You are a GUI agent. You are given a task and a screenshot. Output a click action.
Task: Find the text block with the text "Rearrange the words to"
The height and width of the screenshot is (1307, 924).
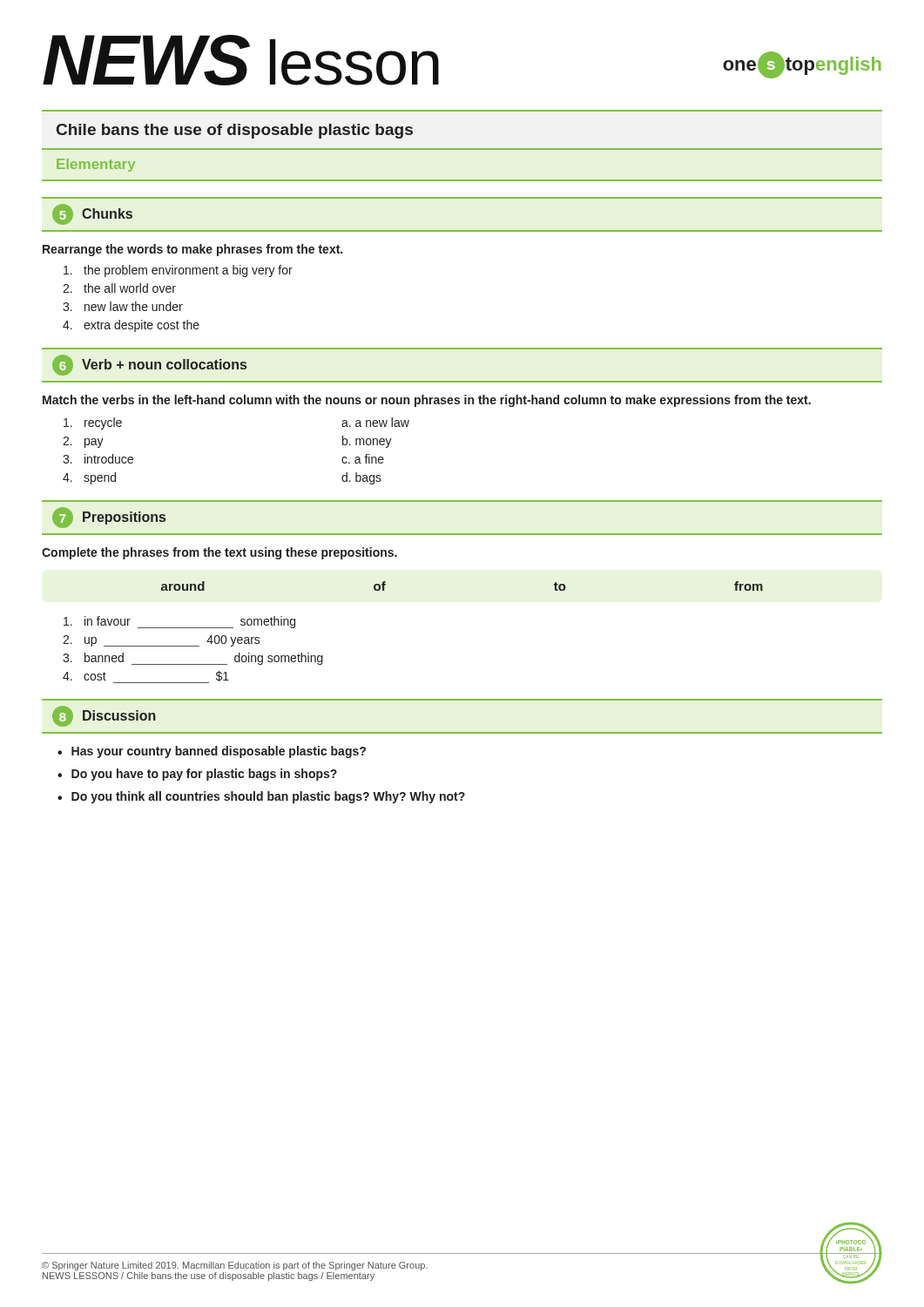[193, 249]
